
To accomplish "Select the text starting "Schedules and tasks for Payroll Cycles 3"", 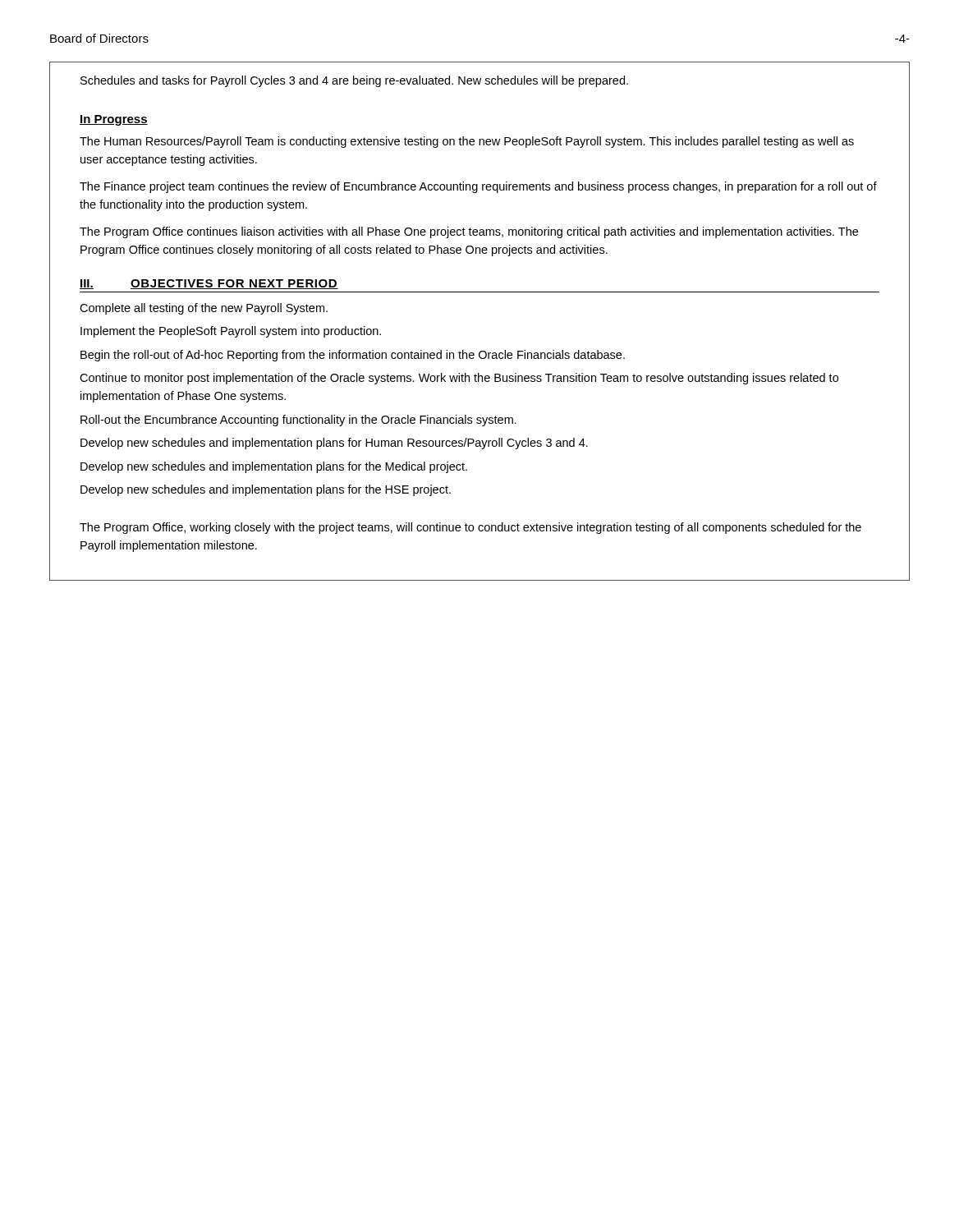I will coord(480,81).
